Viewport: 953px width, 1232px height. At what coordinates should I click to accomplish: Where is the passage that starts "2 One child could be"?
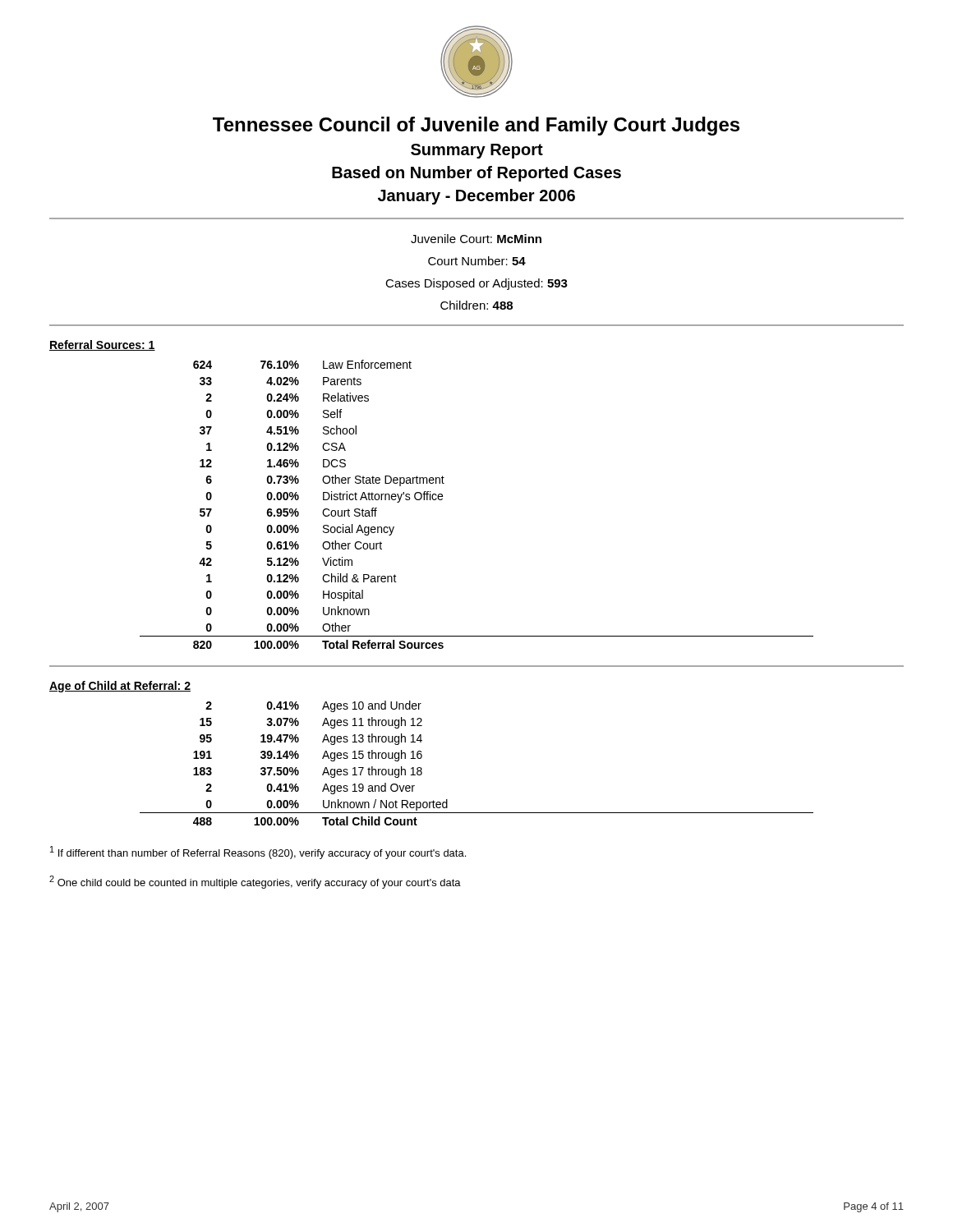(255, 882)
